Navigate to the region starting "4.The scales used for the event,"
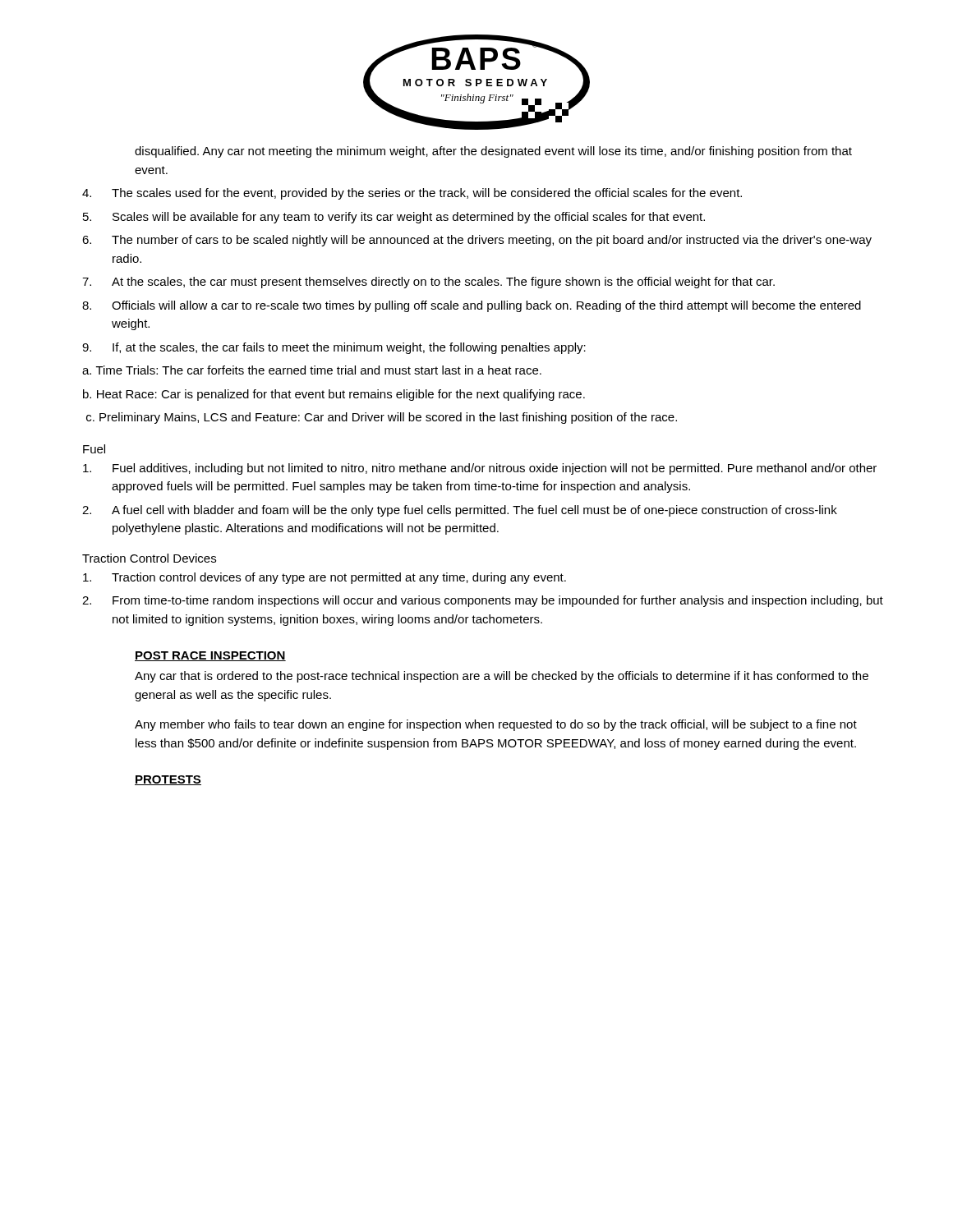Image resolution: width=953 pixels, height=1232 pixels. pos(485,193)
